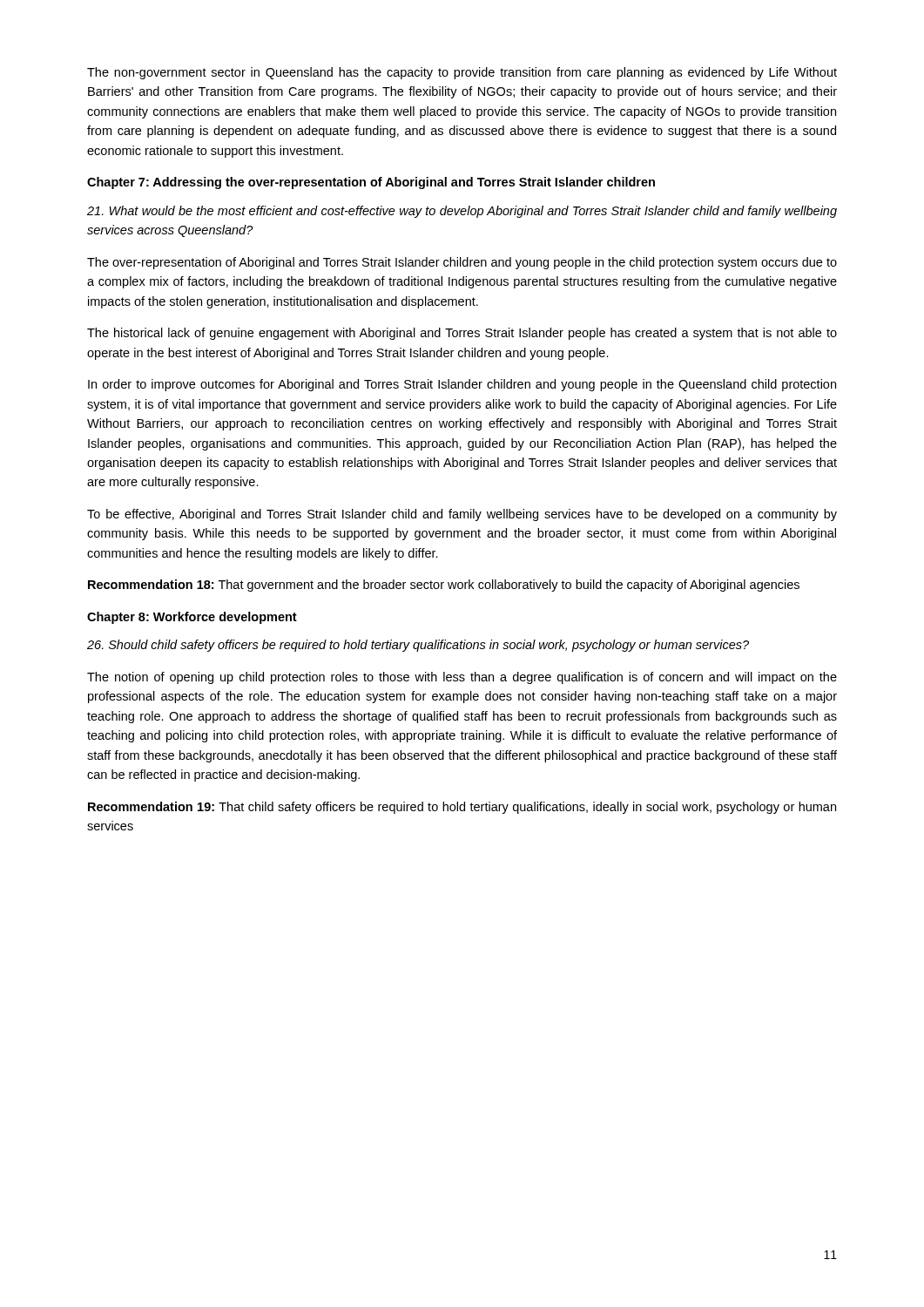Find the text block with the text "Recommendation 19: That child safety officers"
This screenshot has height=1307, width=924.
(x=462, y=816)
